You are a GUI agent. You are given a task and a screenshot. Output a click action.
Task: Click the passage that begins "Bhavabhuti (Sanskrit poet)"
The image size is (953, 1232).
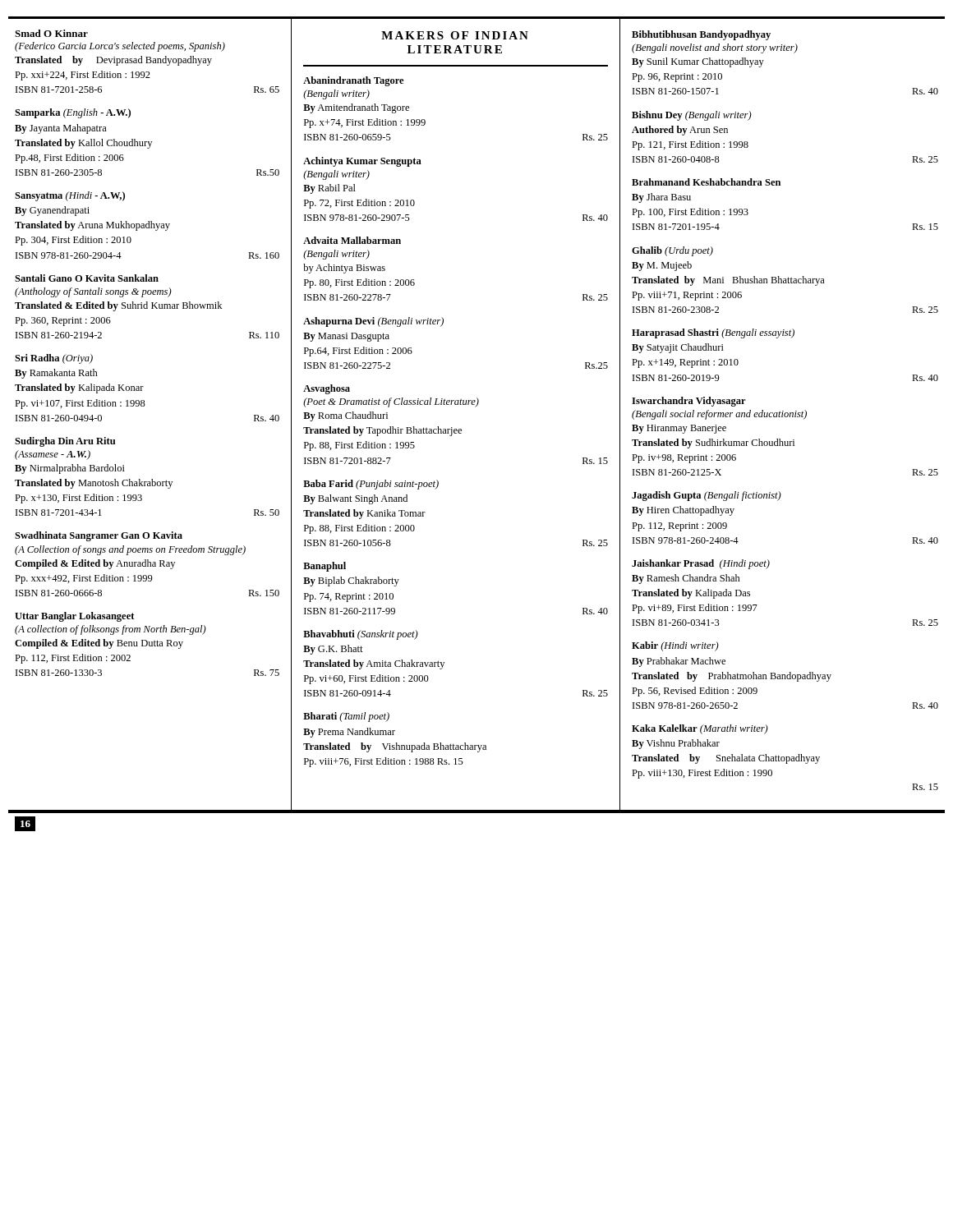pyautogui.click(x=361, y=635)
